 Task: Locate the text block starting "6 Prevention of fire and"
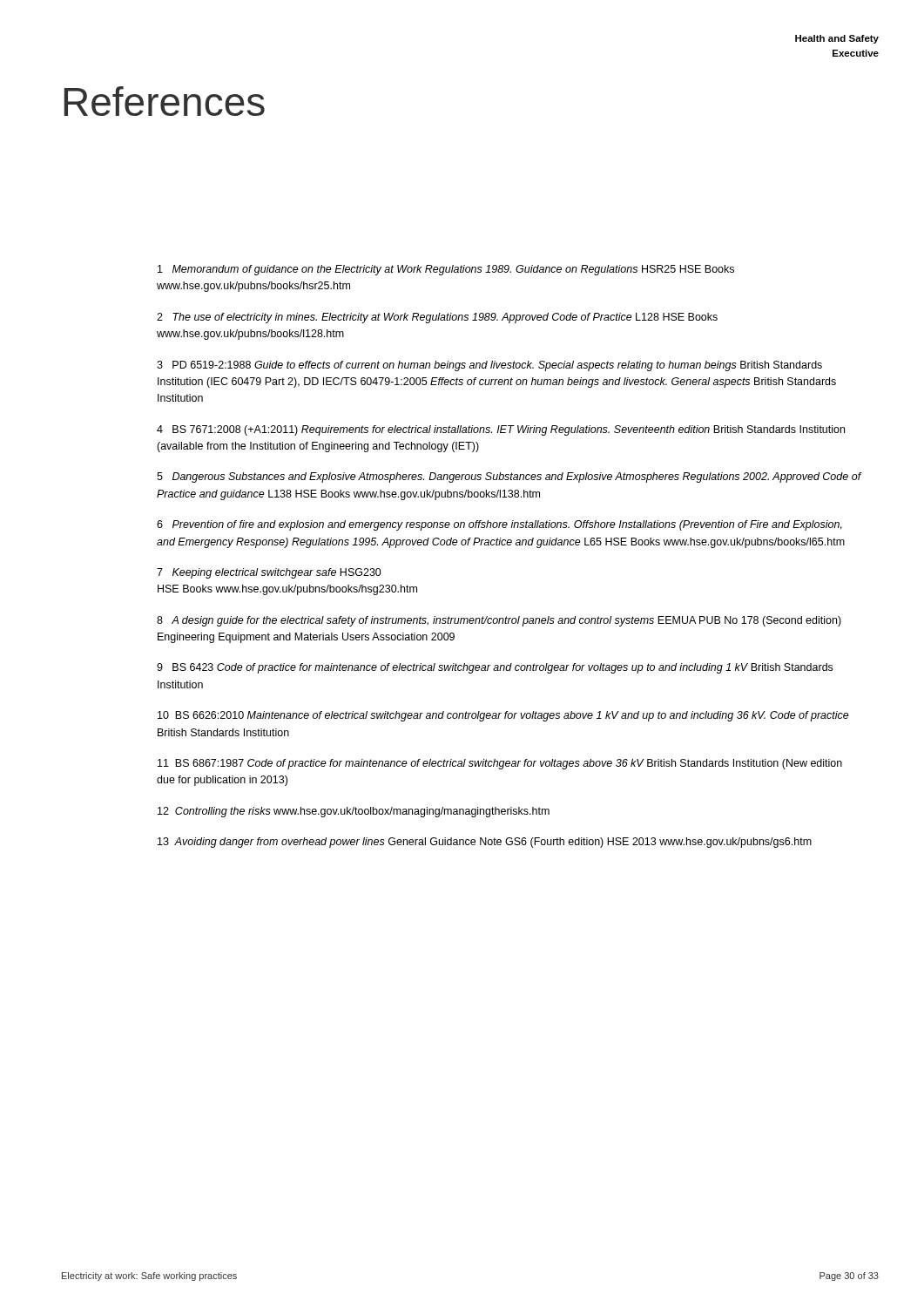tap(501, 533)
